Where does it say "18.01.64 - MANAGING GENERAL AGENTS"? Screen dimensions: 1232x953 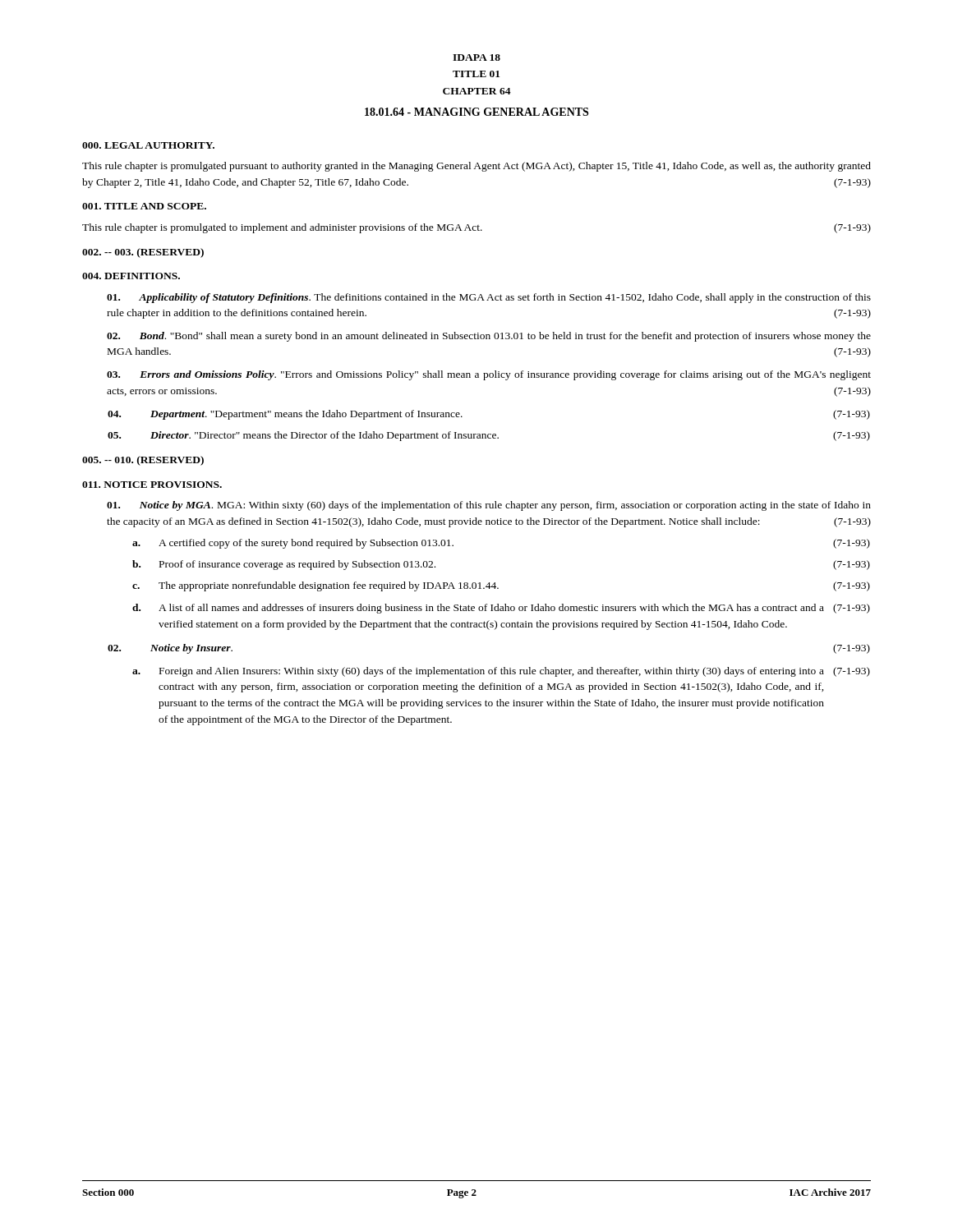[x=476, y=112]
